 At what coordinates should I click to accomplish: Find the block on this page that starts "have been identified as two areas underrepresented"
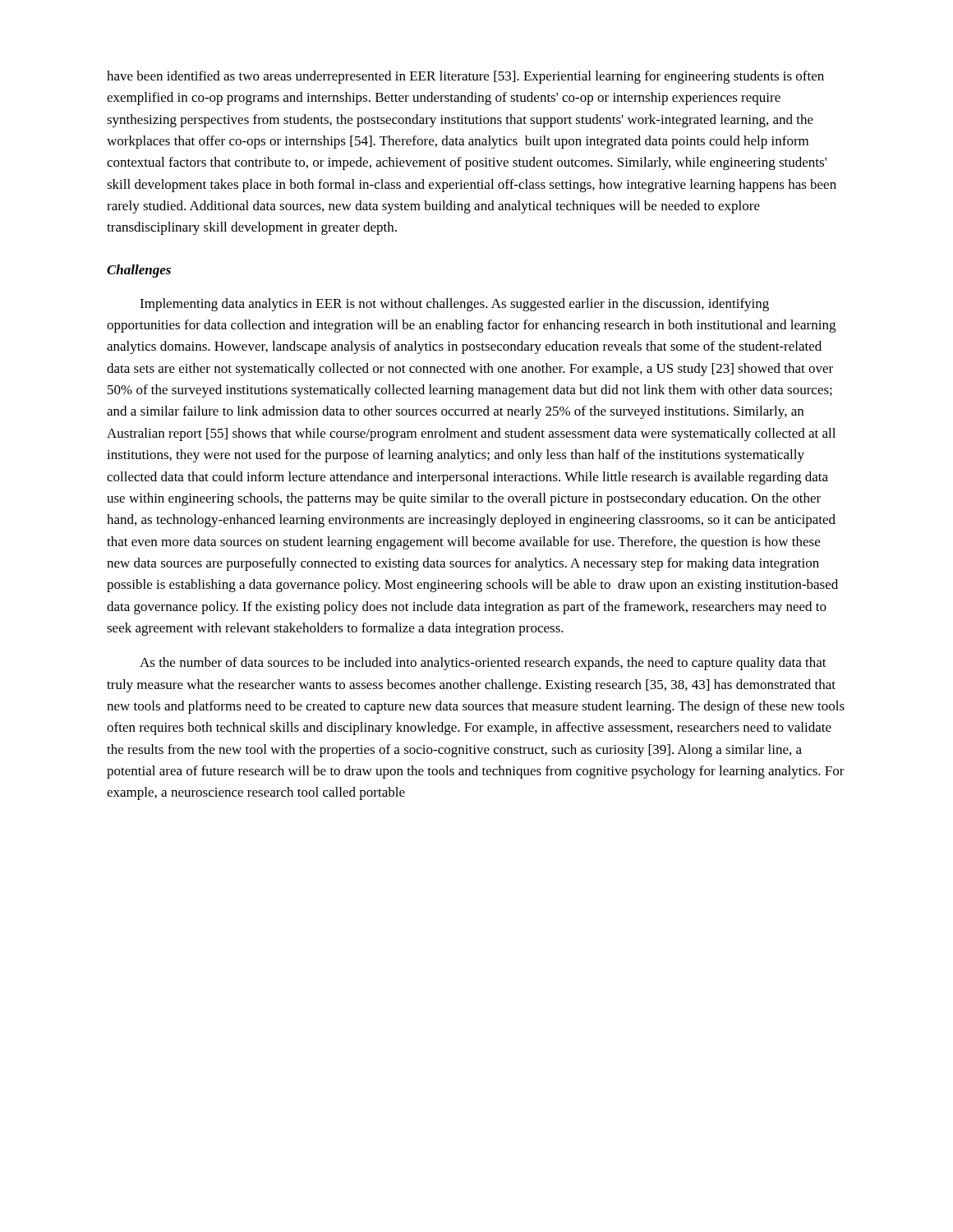point(472,152)
